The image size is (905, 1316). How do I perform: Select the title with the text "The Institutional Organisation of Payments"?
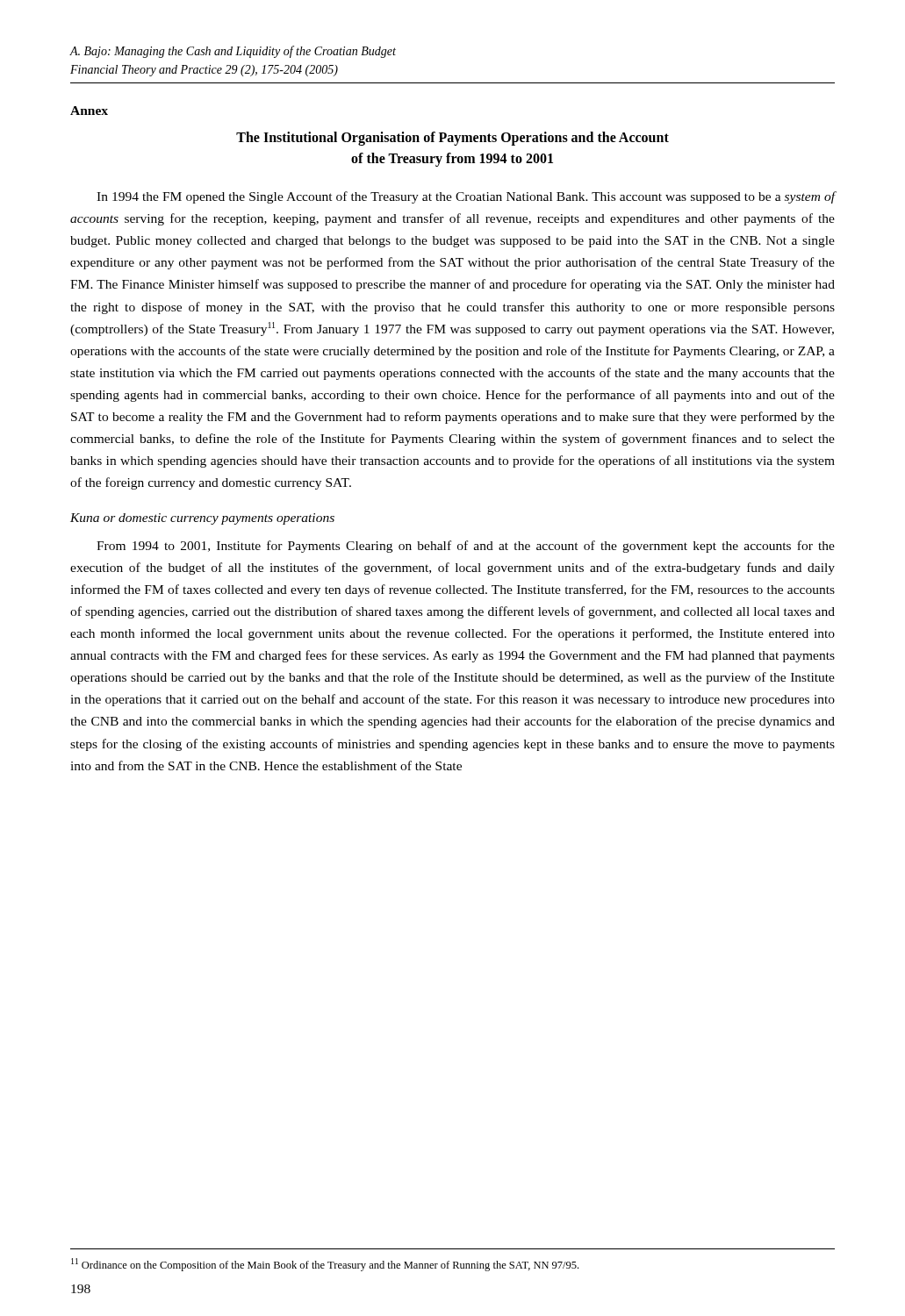tap(452, 148)
